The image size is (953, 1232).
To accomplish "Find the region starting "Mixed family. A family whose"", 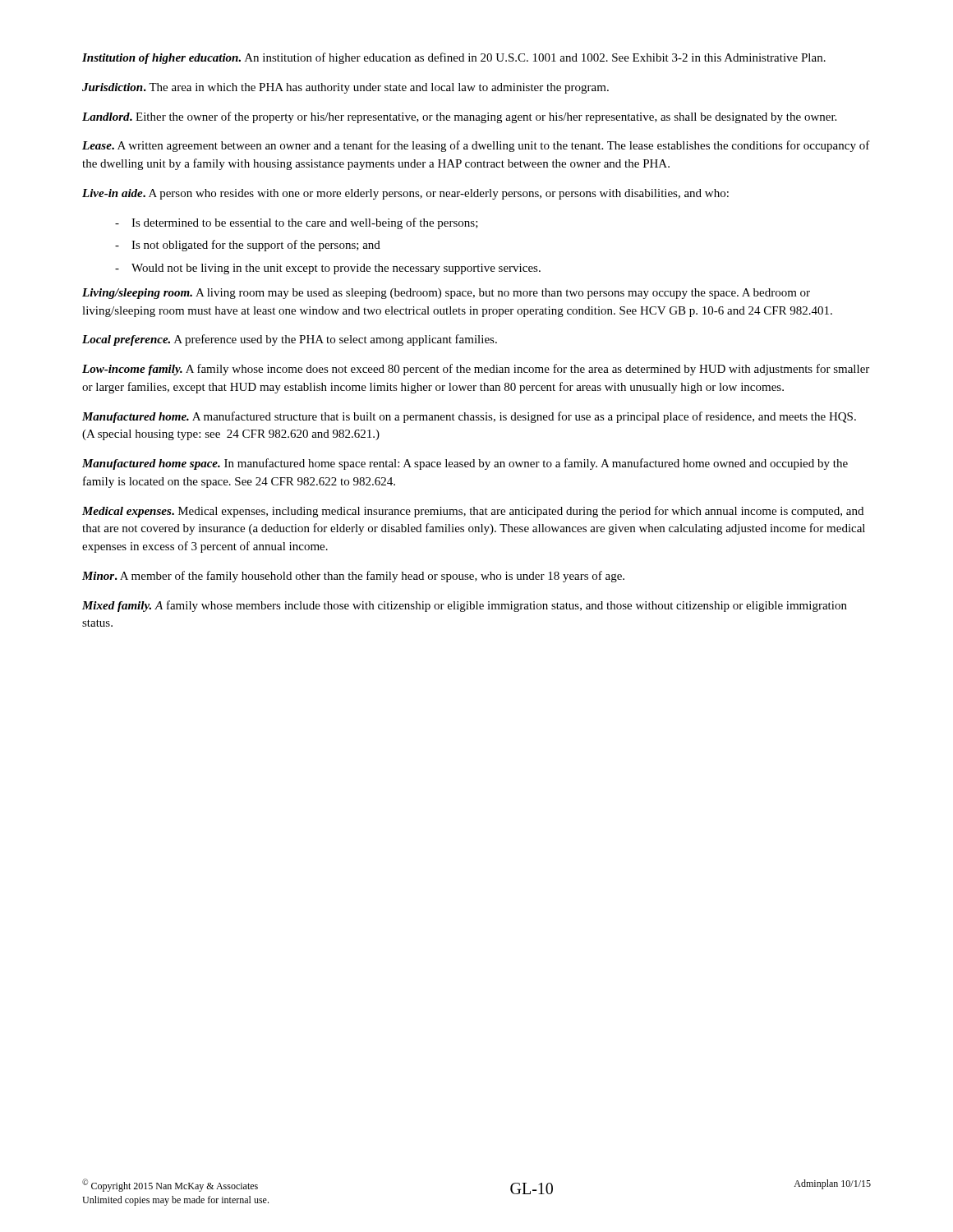I will (x=476, y=615).
